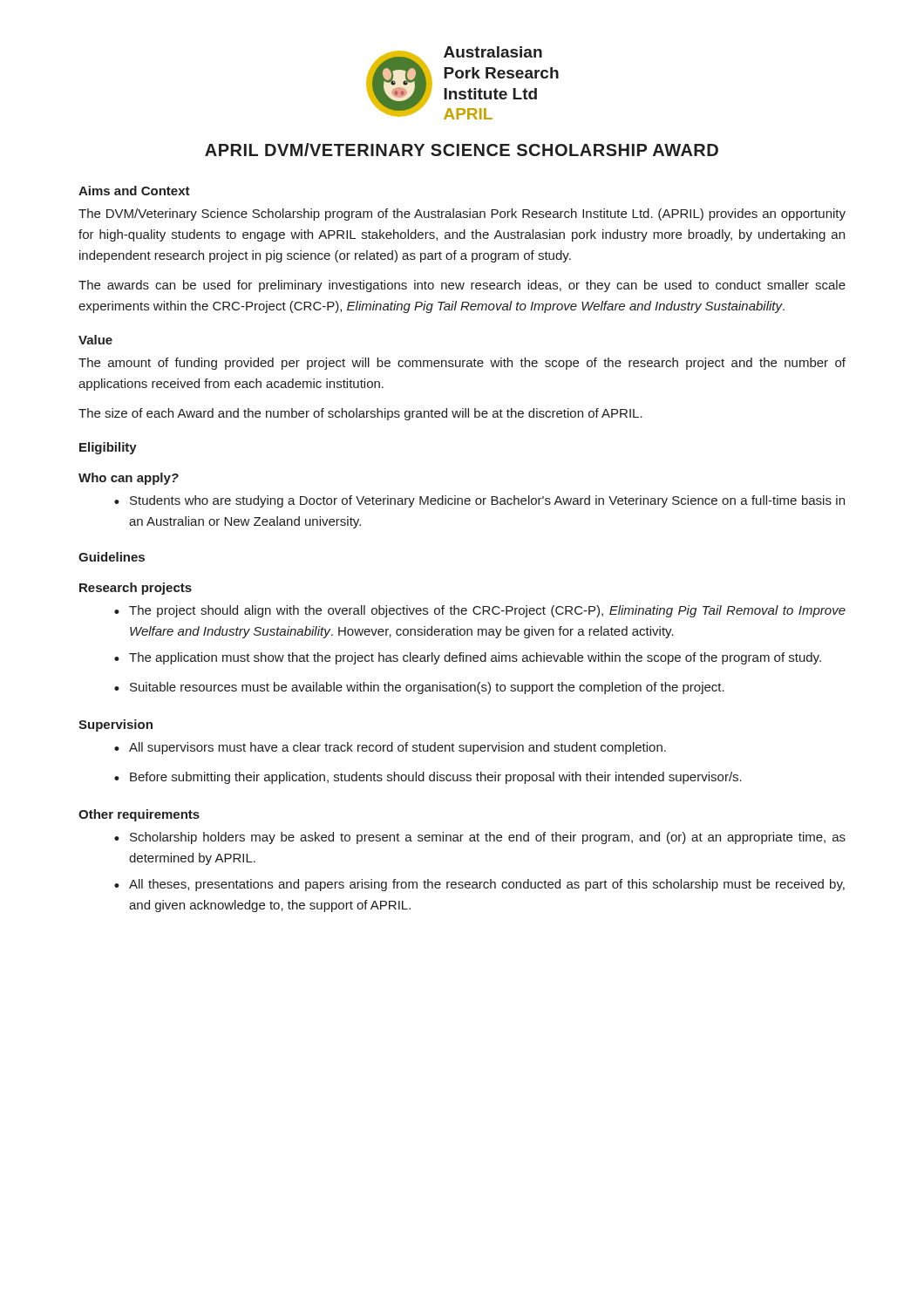
Task: Locate the list item that says "• Before submitting"
Action: (x=475, y=779)
